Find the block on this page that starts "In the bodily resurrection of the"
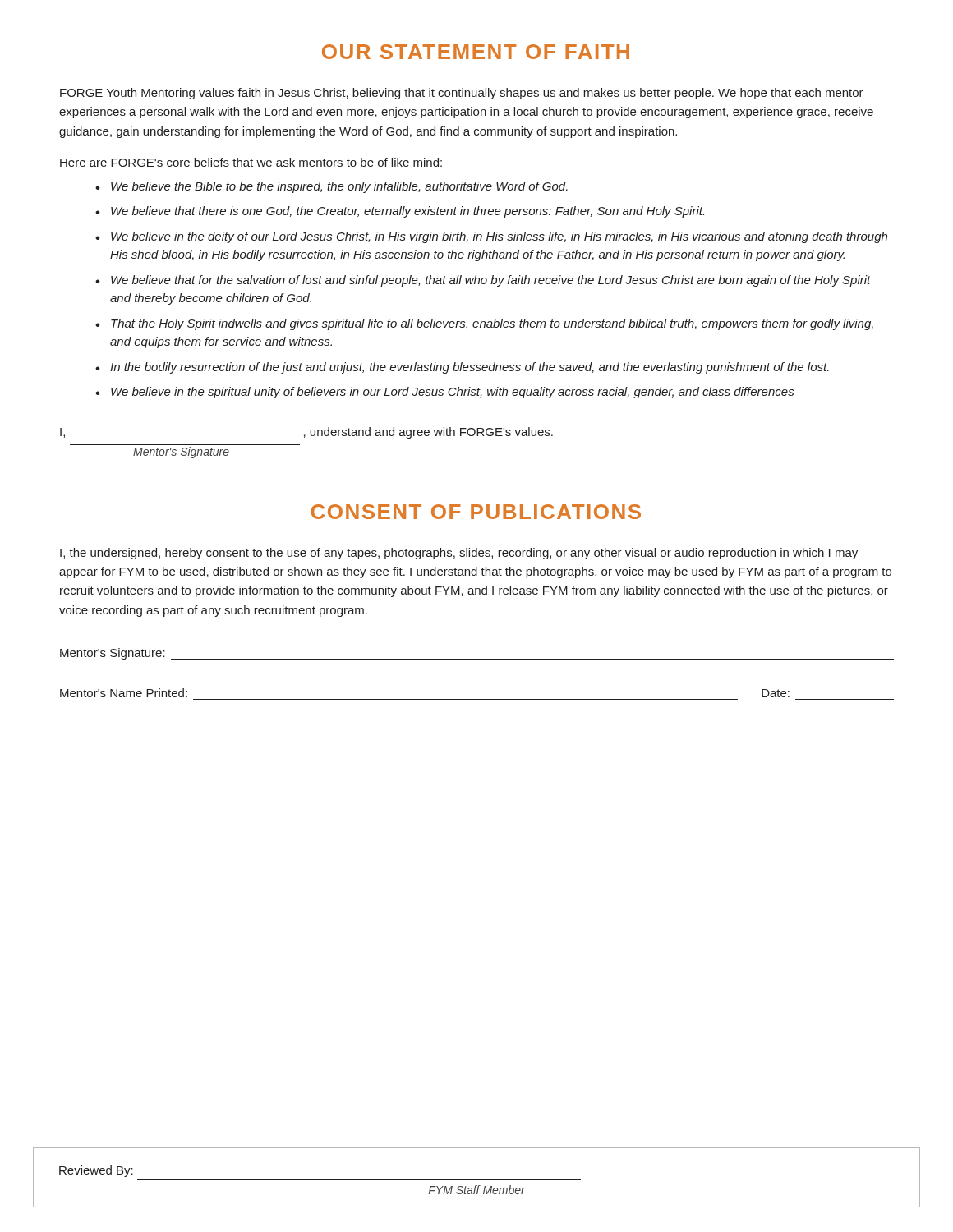Viewport: 953px width, 1232px height. tap(470, 367)
